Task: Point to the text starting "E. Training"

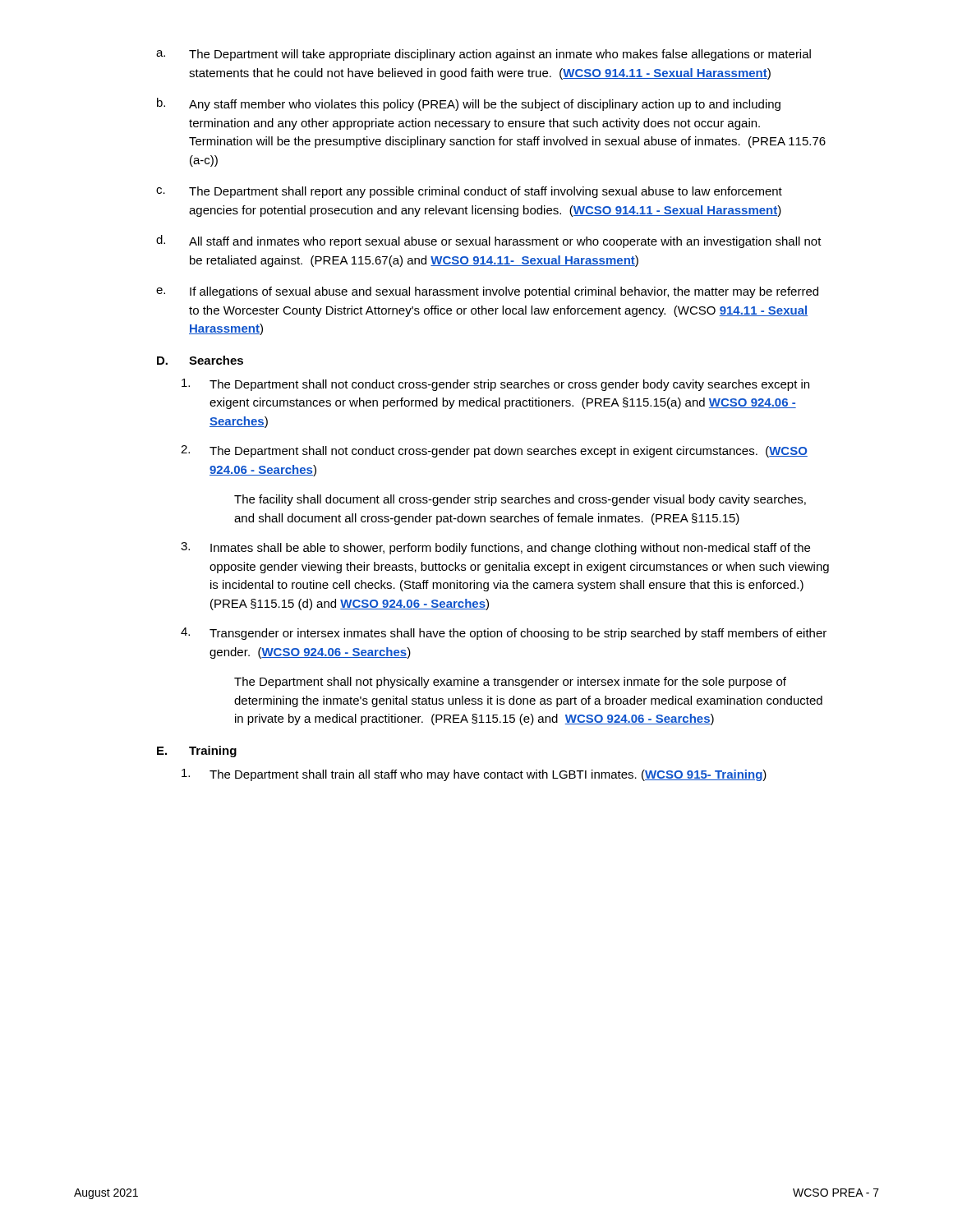Action: (x=197, y=750)
